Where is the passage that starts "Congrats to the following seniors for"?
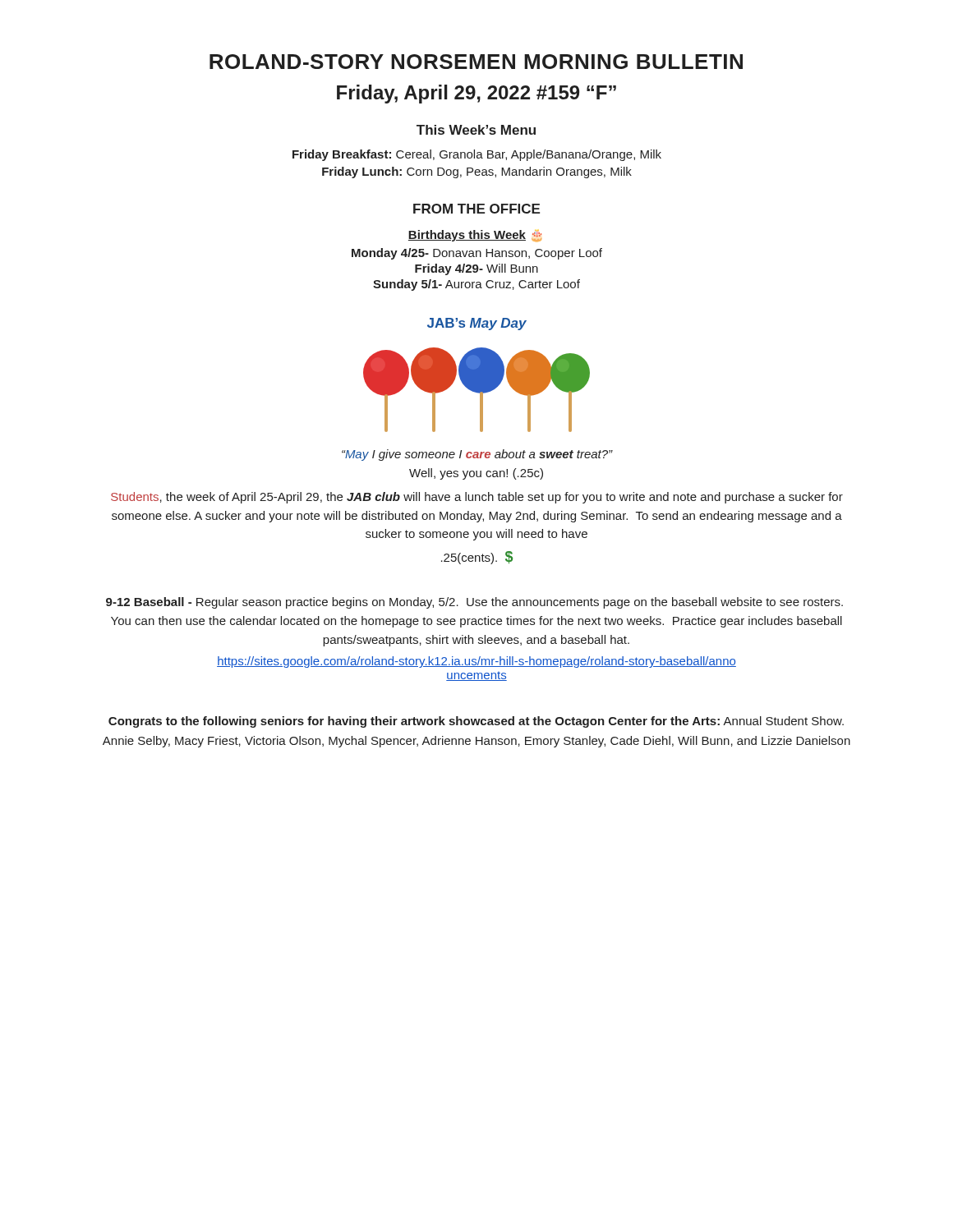Screen dimensions: 1232x953 click(476, 730)
